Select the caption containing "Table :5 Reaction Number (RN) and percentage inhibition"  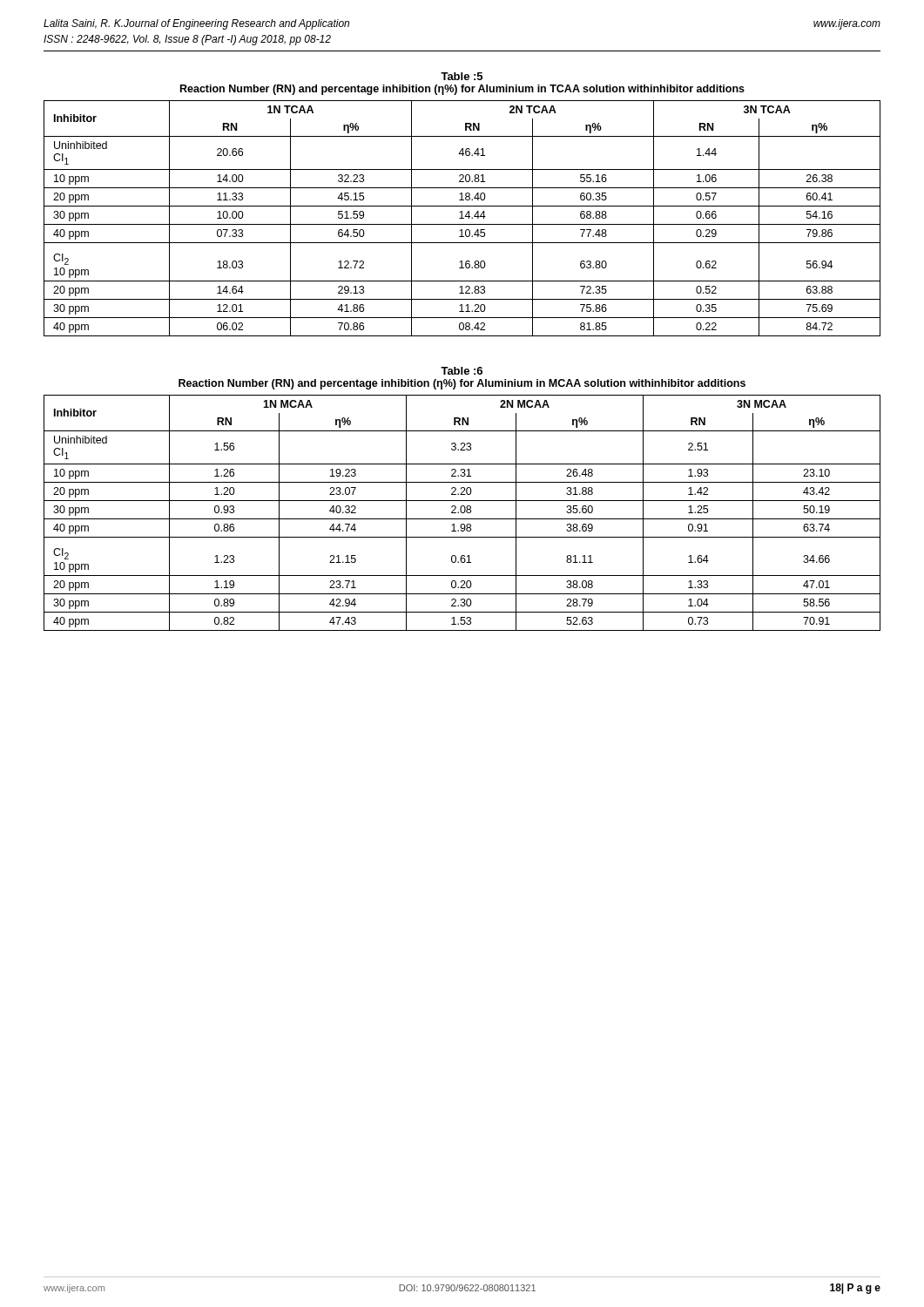(x=462, y=82)
